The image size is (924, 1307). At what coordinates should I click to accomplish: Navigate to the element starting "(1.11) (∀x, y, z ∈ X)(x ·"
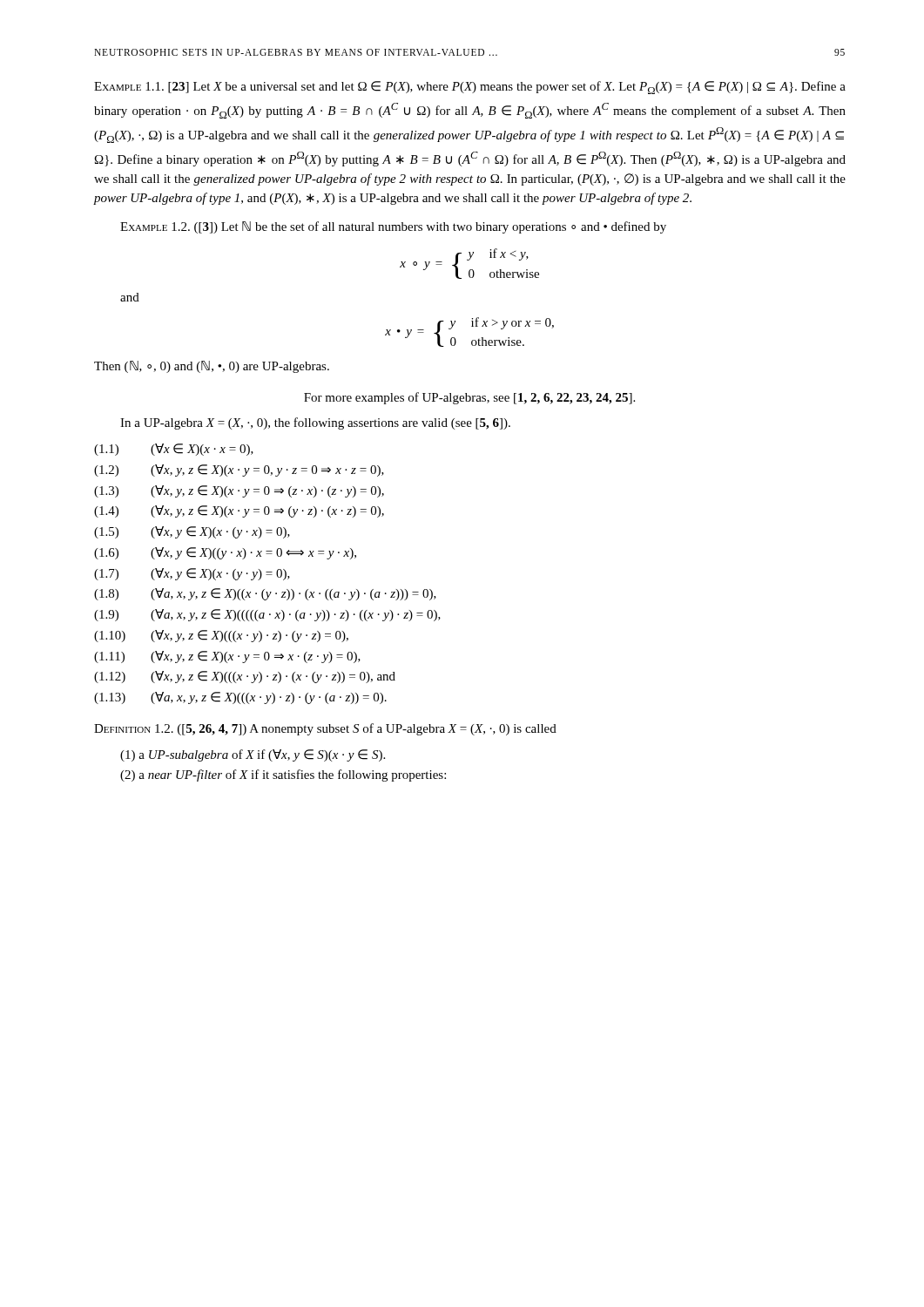tap(227, 657)
